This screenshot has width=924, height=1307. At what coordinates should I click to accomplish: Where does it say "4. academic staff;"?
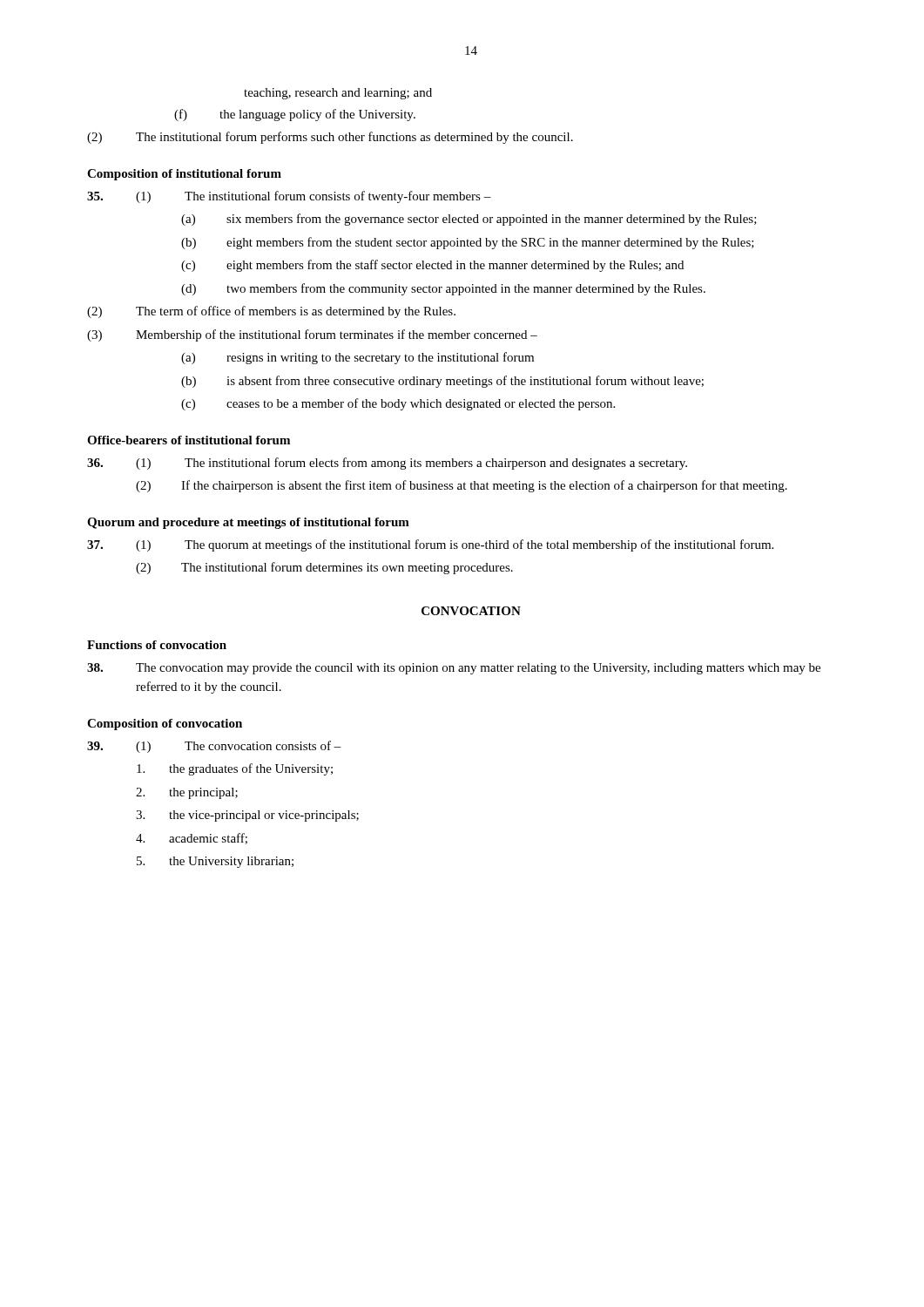(192, 839)
